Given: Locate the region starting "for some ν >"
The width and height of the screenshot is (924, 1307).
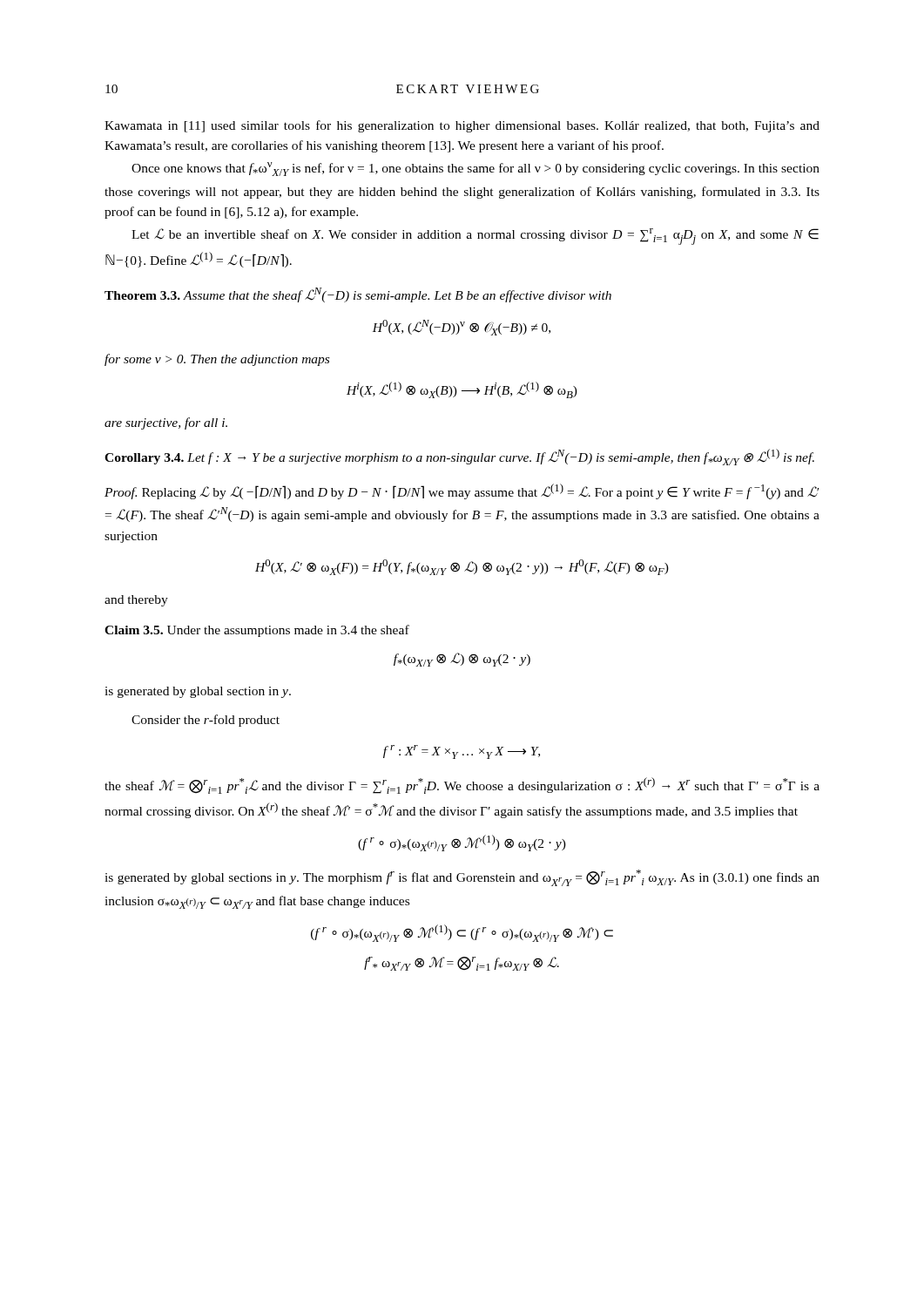Looking at the screenshot, I should click(217, 360).
